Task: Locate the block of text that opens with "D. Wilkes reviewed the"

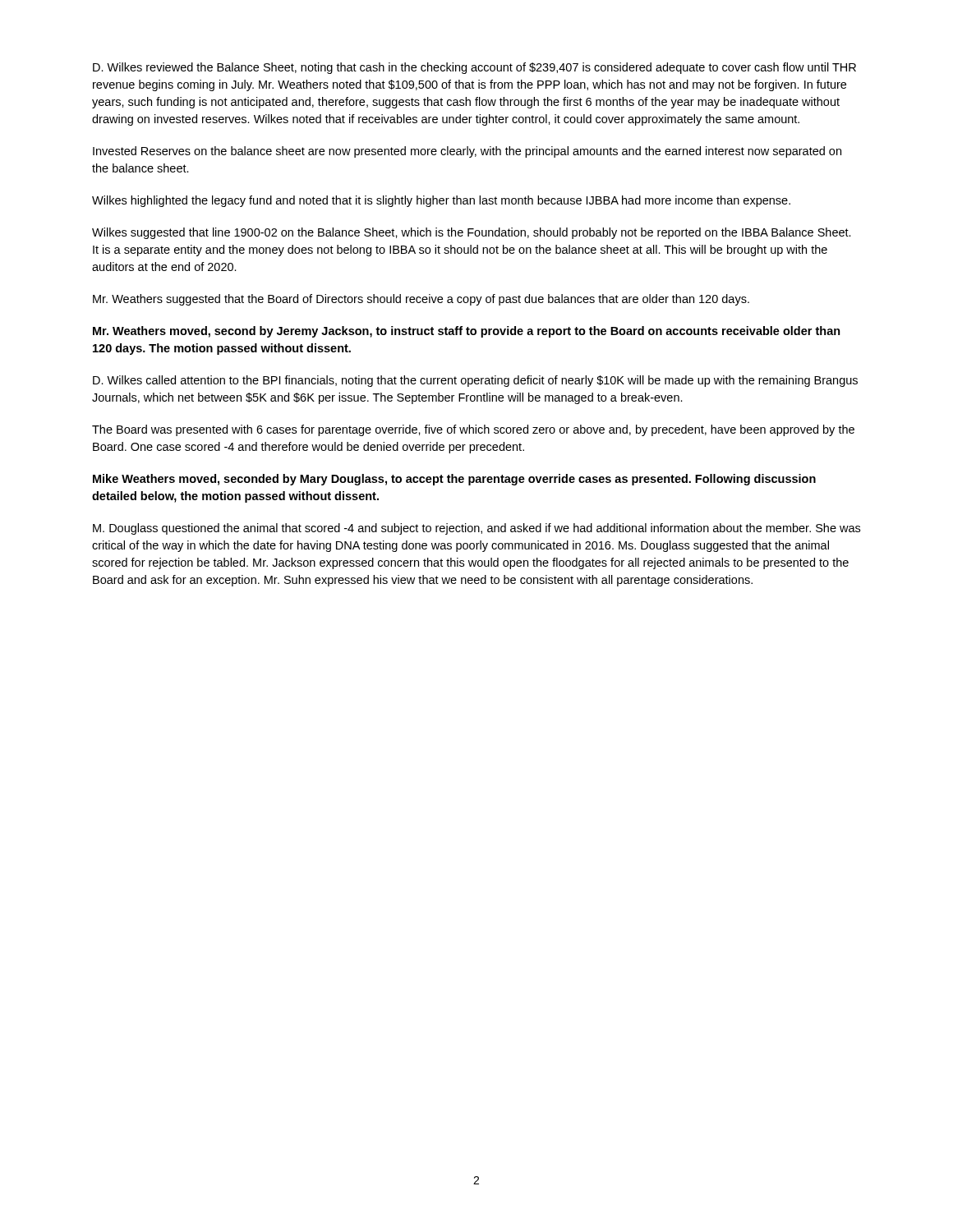Action: (x=474, y=93)
